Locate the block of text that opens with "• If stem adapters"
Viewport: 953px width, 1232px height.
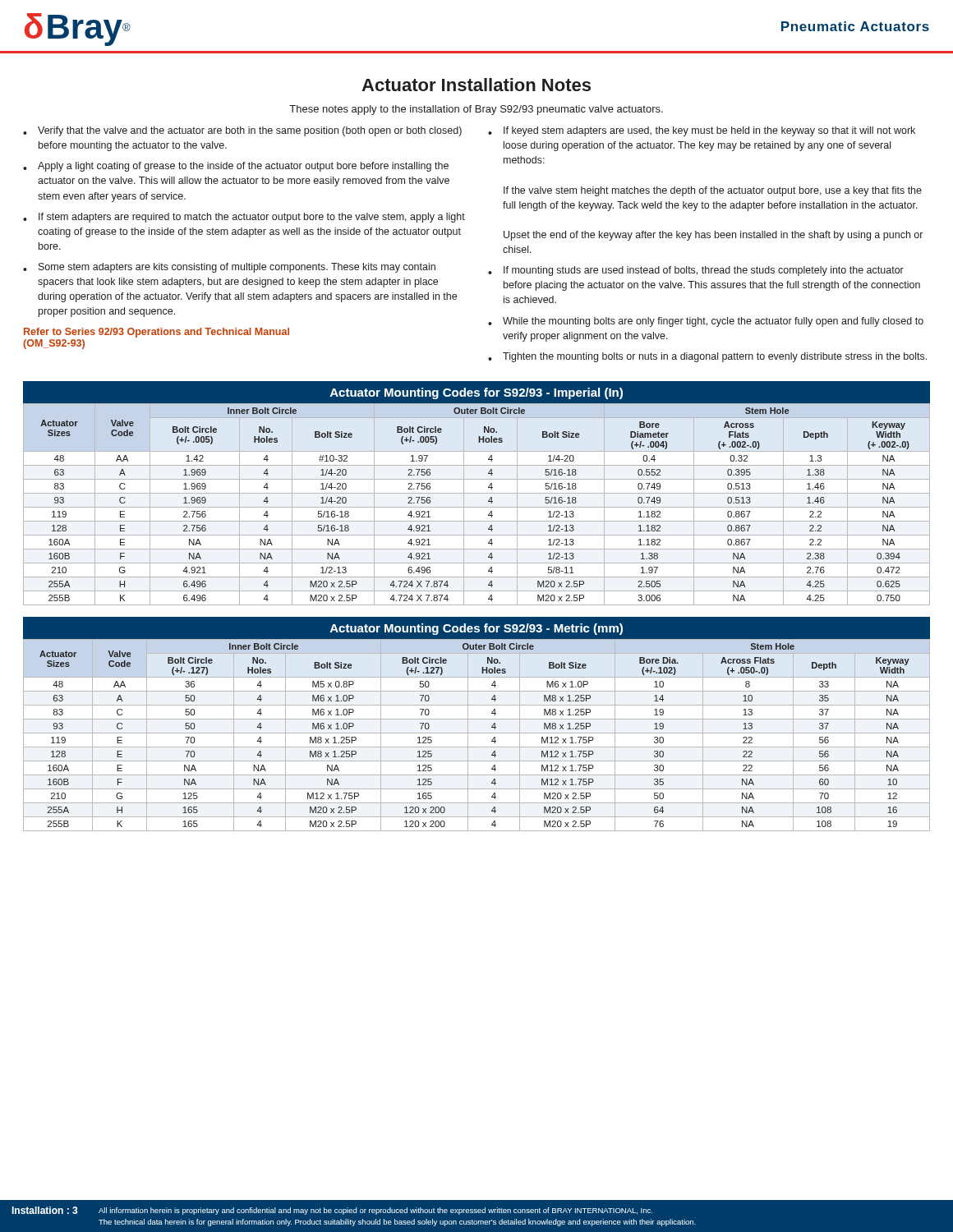click(244, 231)
